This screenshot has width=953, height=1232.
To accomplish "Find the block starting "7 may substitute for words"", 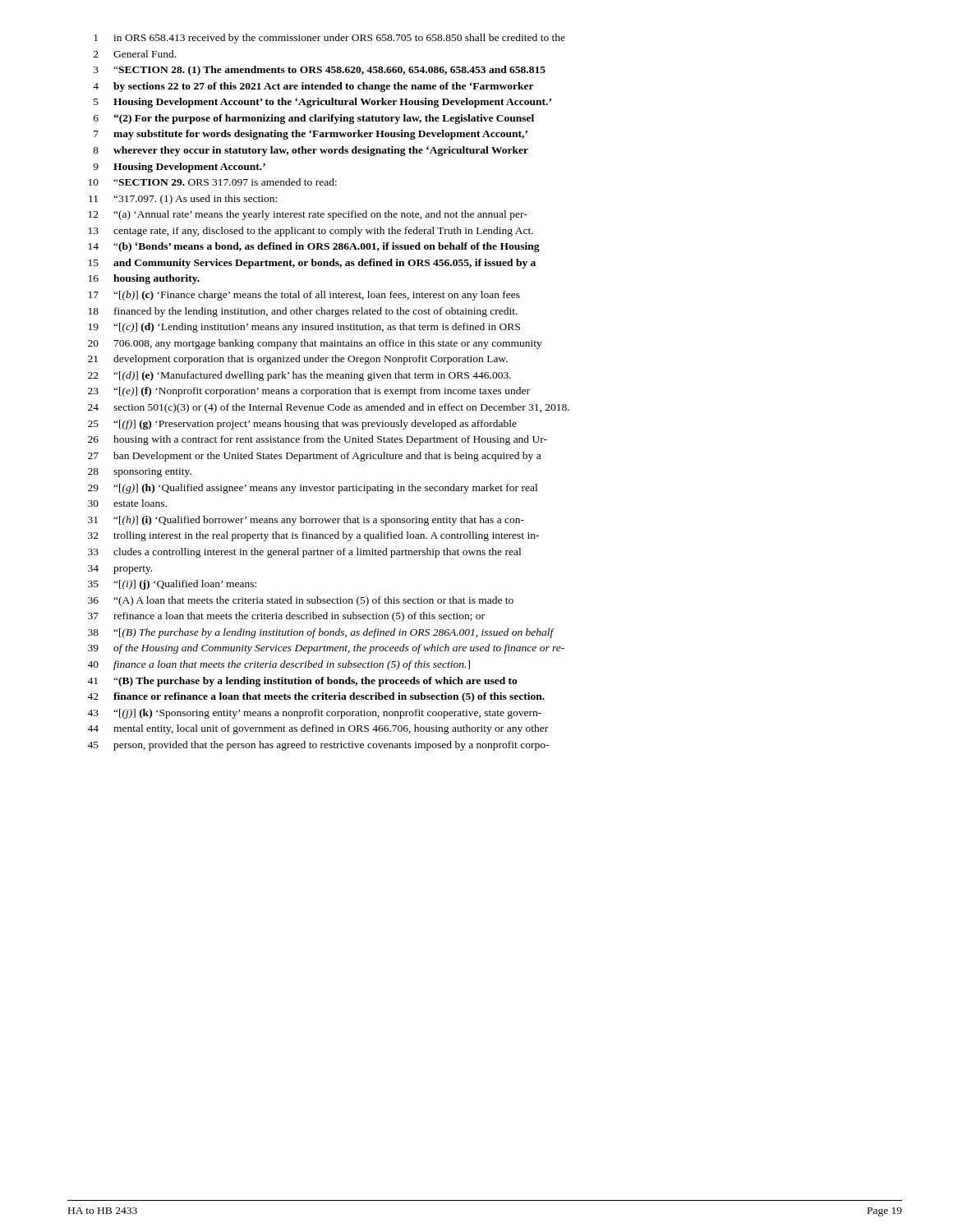I will coord(485,134).
